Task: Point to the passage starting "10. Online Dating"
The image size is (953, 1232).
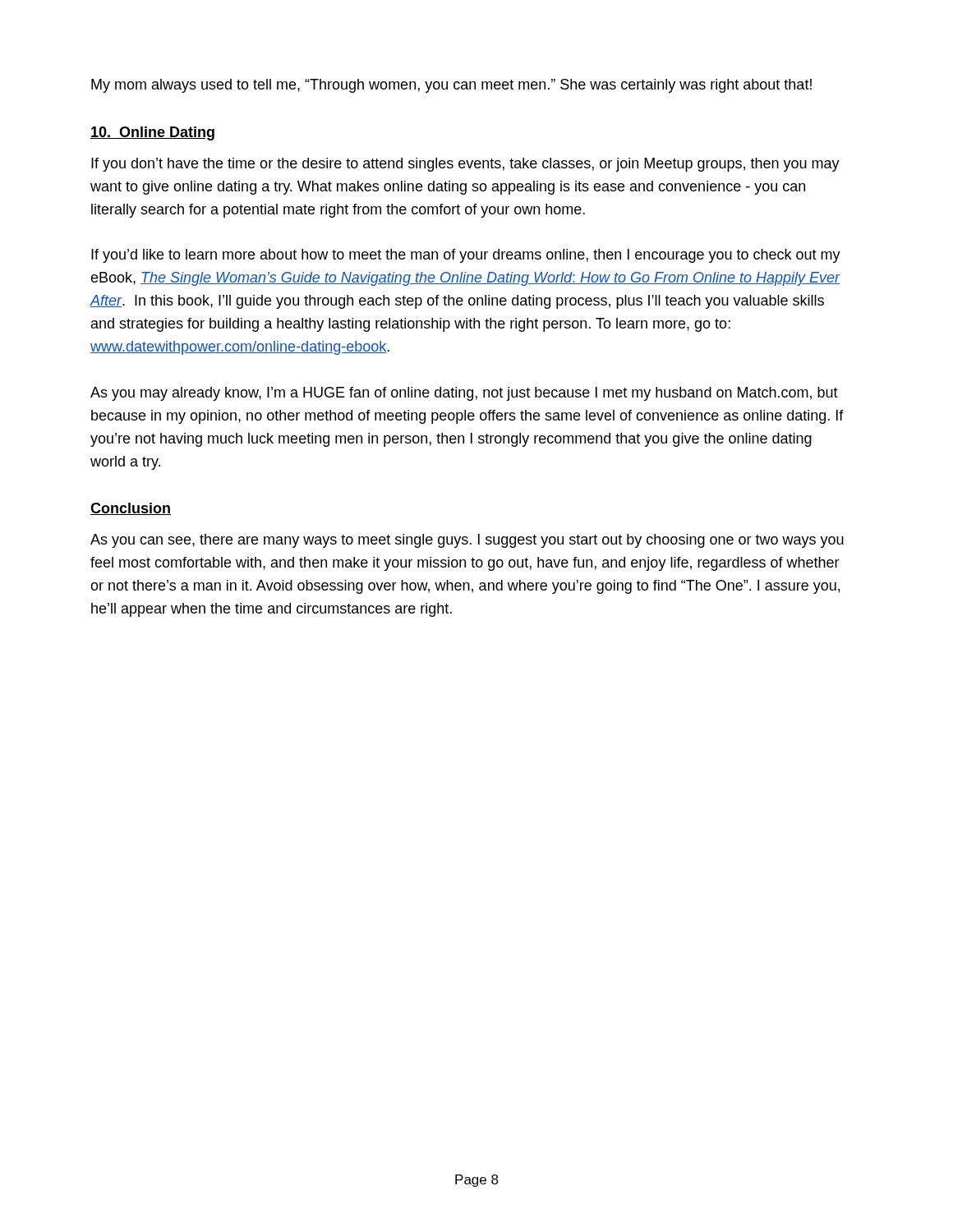Action: (x=153, y=132)
